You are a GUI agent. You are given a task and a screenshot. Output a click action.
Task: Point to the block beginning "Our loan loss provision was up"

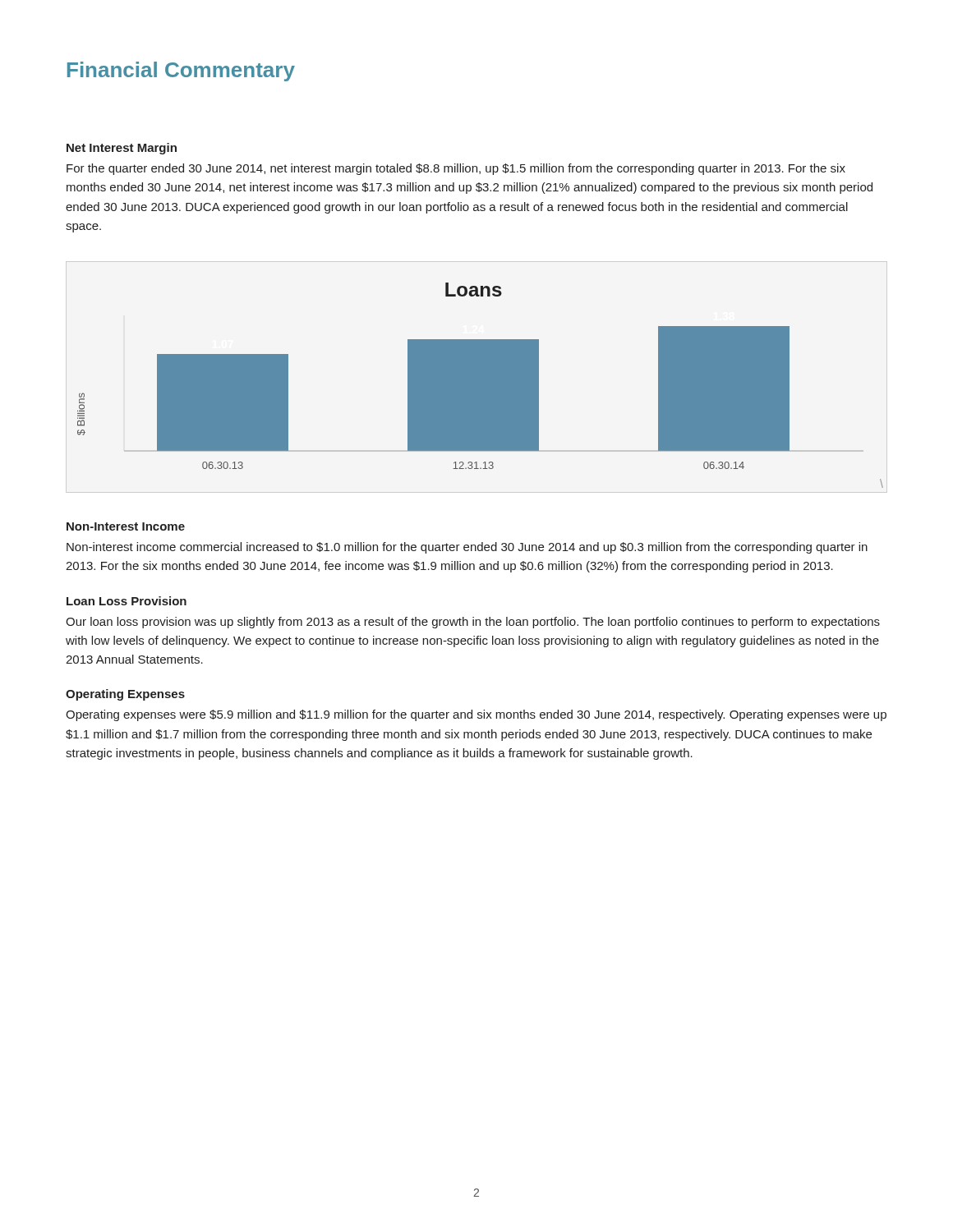coord(473,640)
